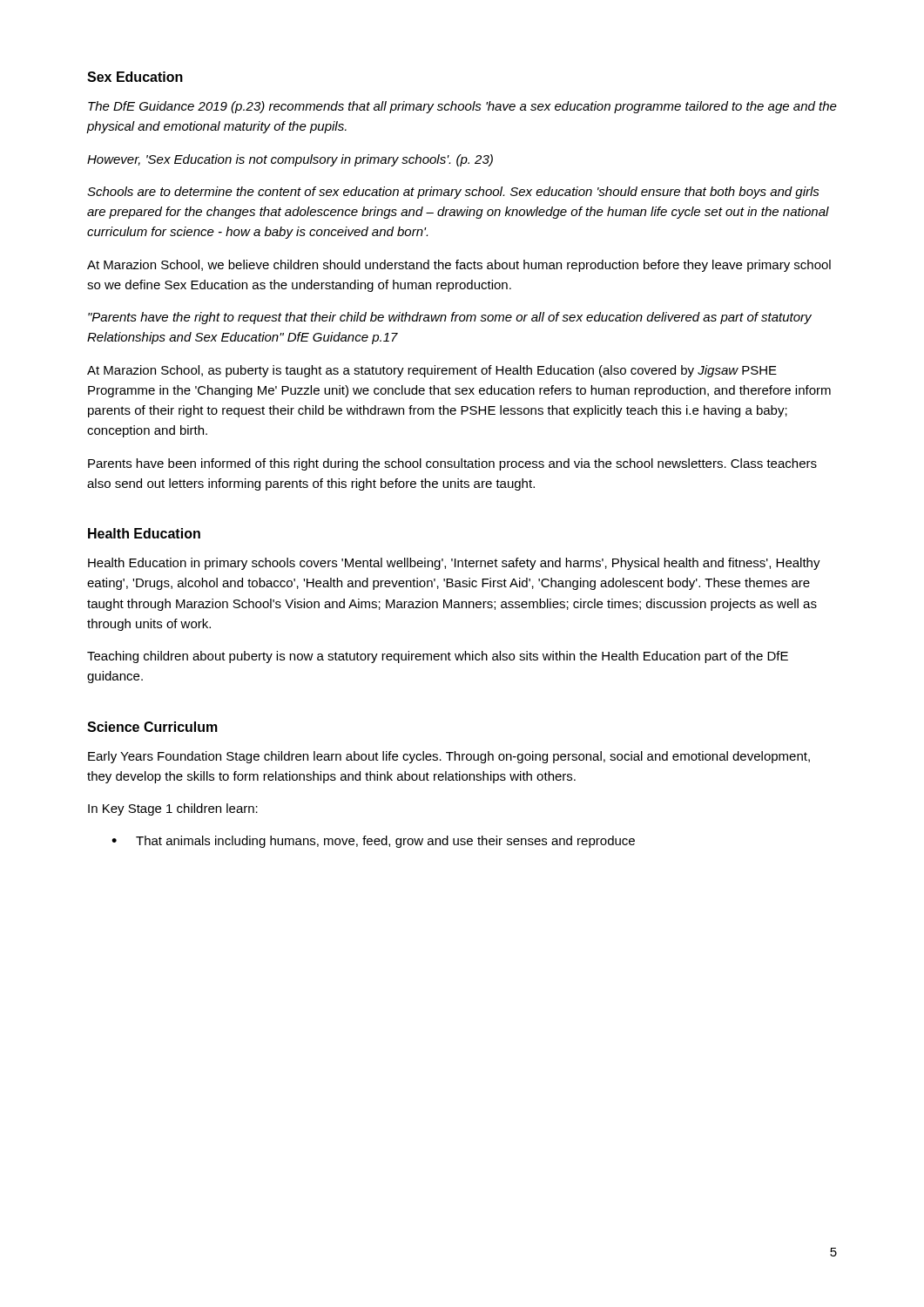Viewport: 924px width, 1307px height.
Task: Navigate to the text starting "Sex Education"
Action: 135,77
